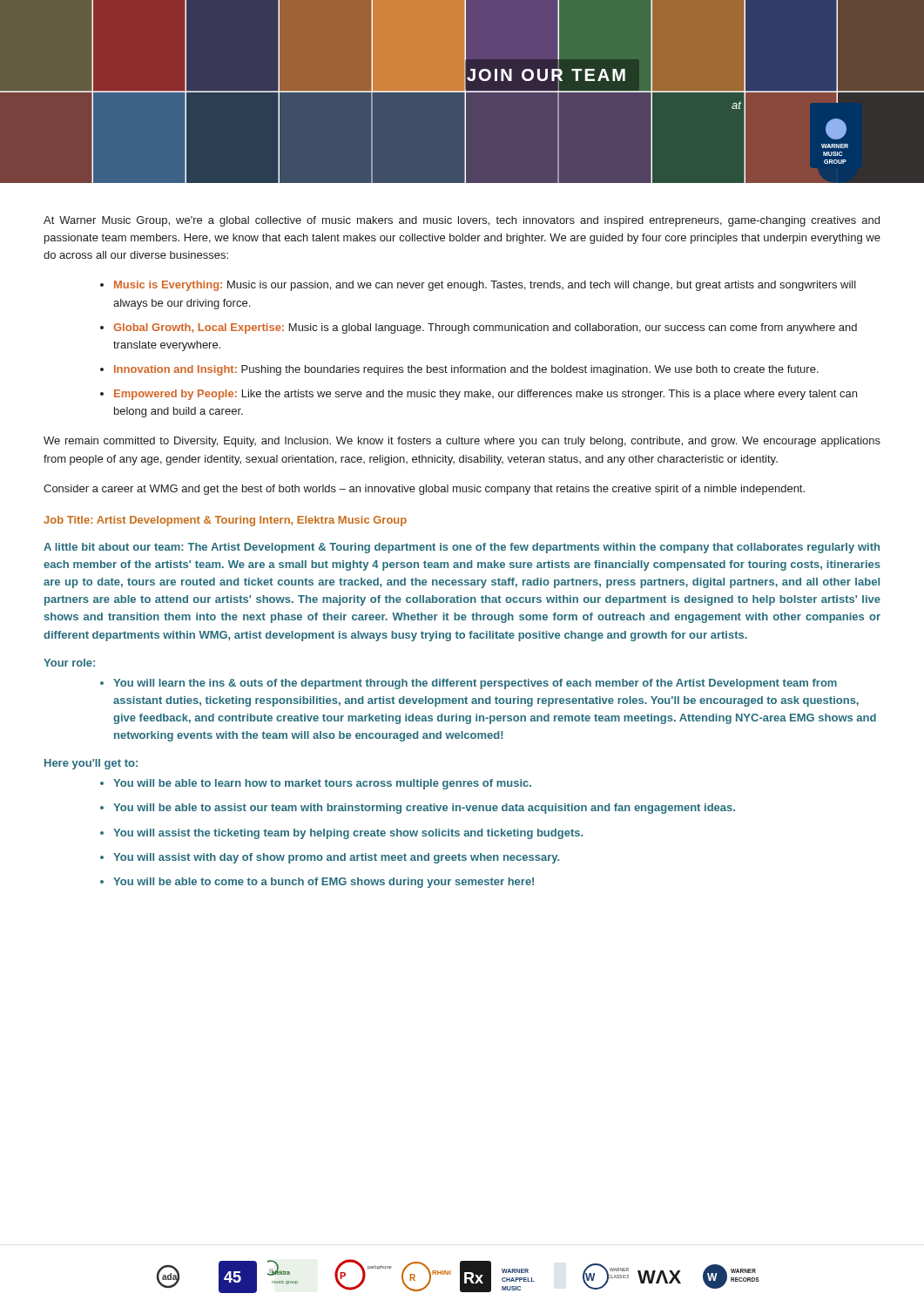
Task: Select the list item that reads "Music is Everything: Music"
Action: click(x=485, y=294)
